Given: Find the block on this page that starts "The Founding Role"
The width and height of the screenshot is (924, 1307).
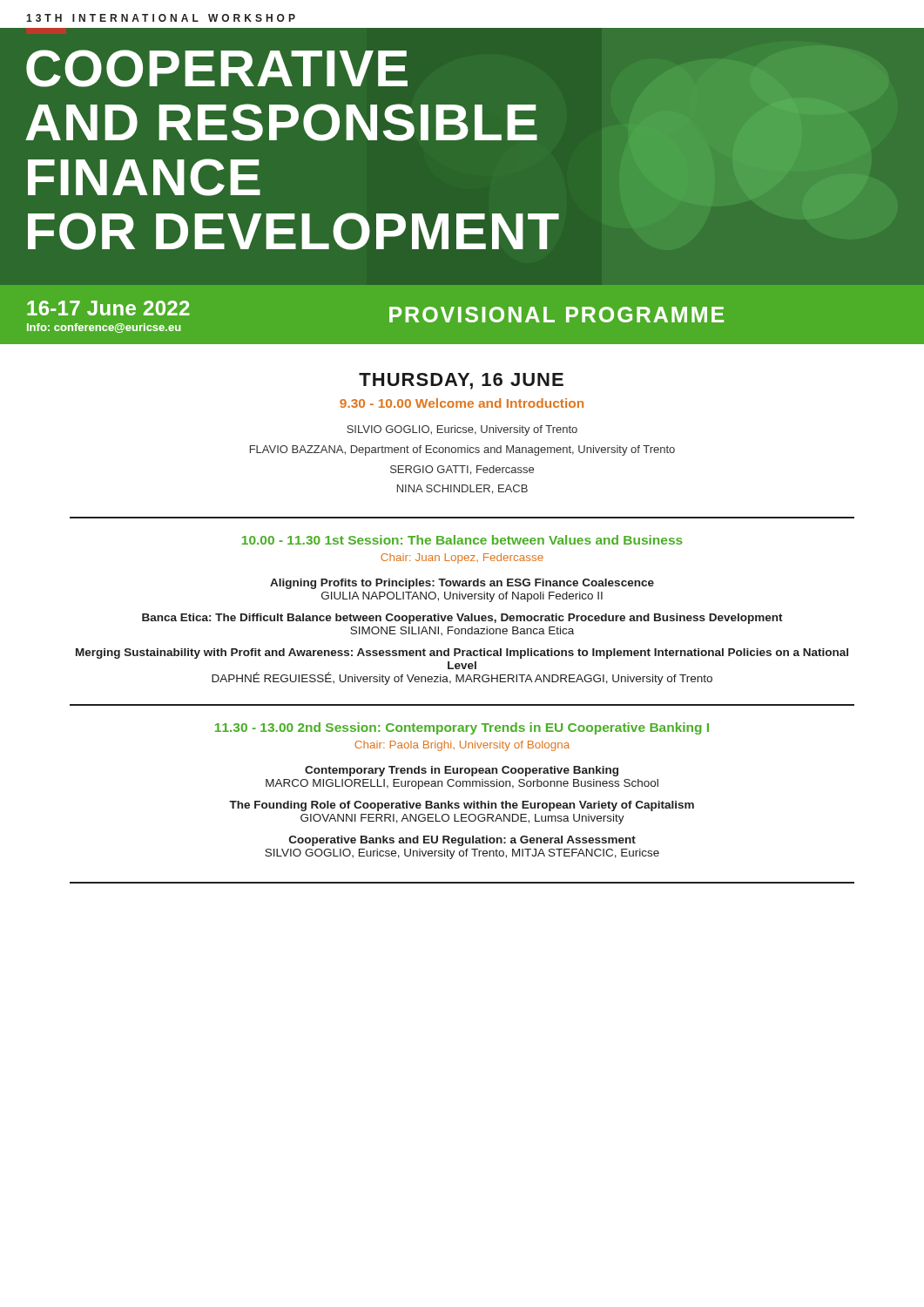Looking at the screenshot, I should point(462,811).
